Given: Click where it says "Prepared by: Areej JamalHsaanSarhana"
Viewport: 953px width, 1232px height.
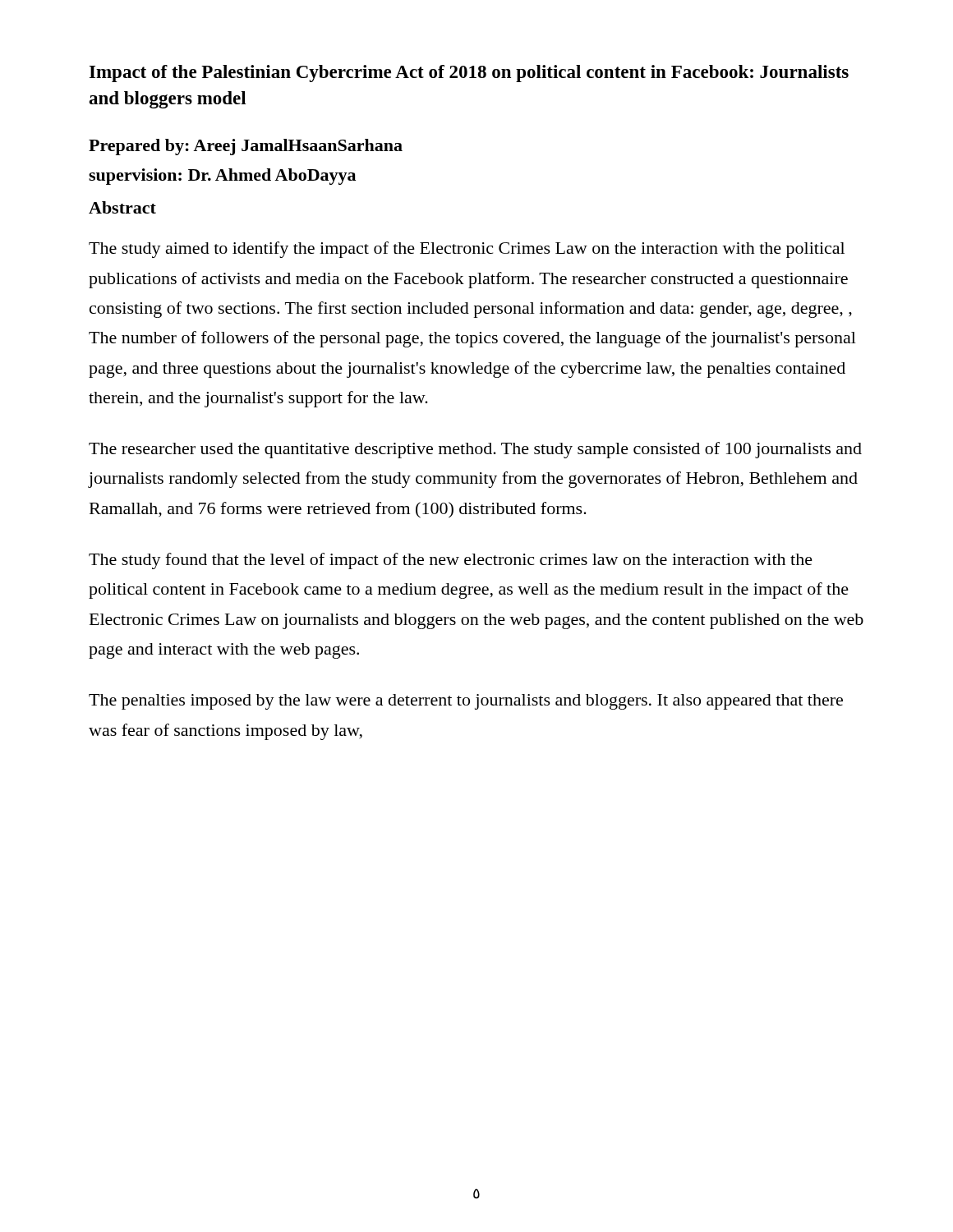Looking at the screenshot, I should 246,145.
